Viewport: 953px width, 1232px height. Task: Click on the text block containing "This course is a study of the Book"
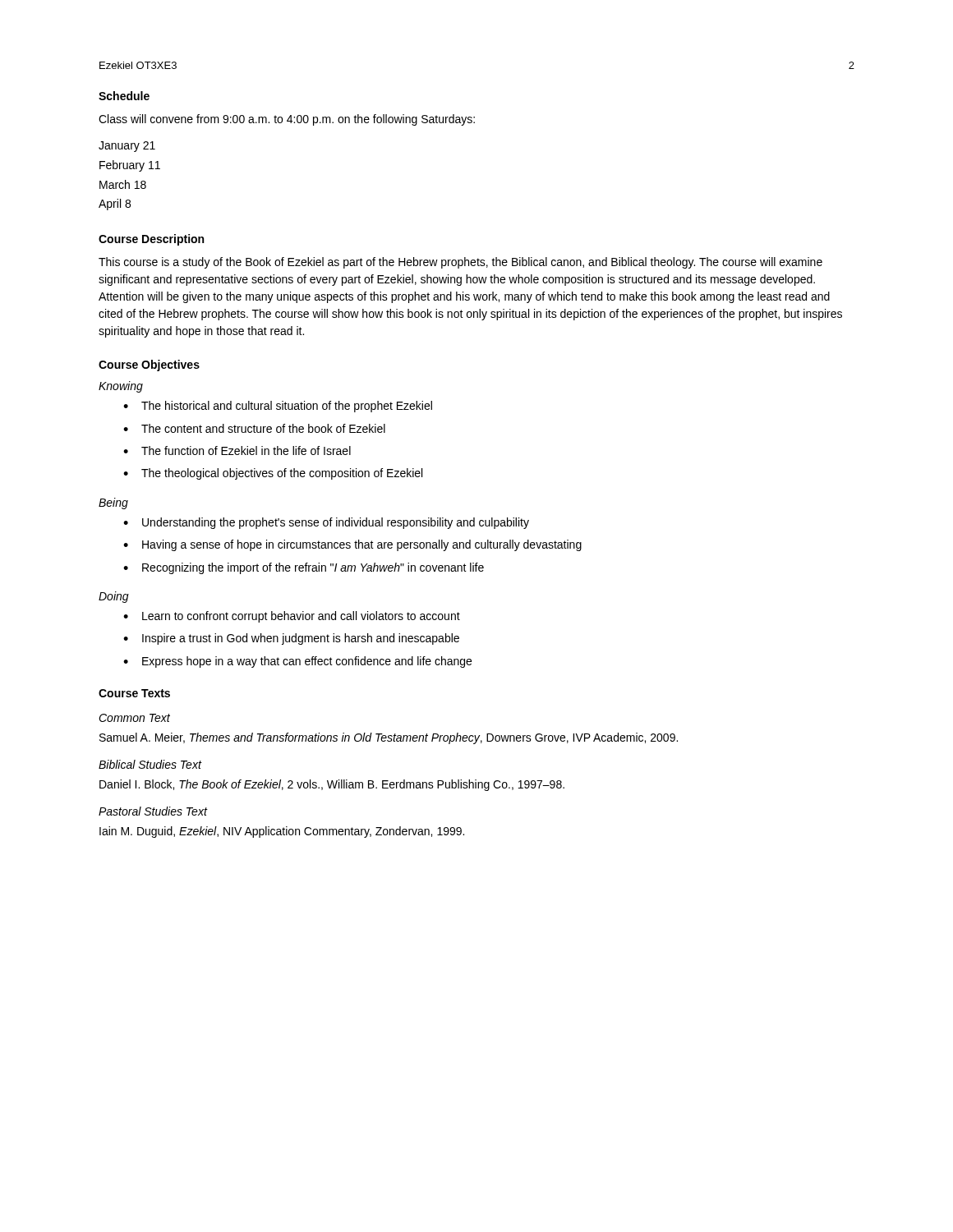(471, 297)
